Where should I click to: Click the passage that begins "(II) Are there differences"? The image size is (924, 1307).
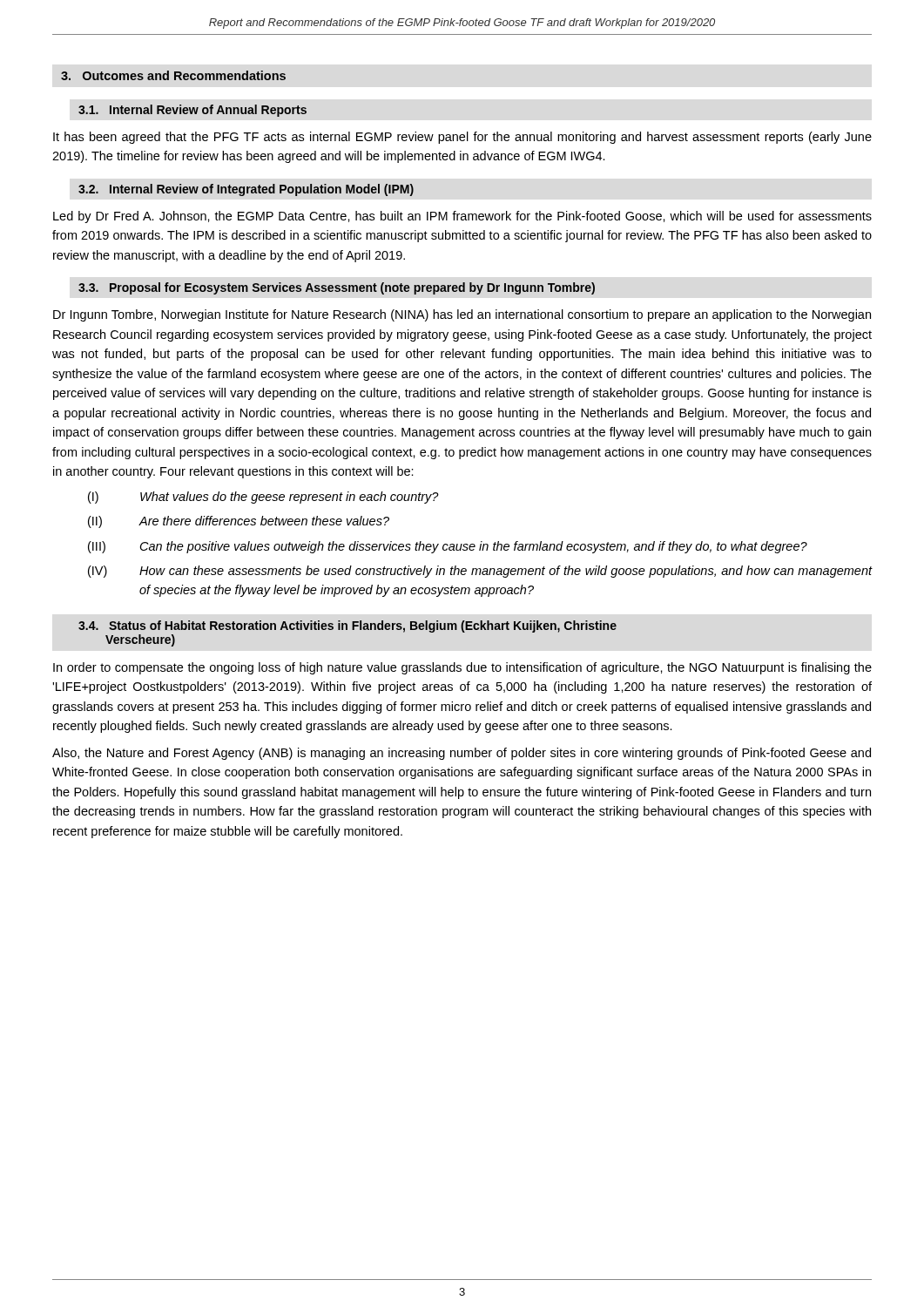pos(239,522)
